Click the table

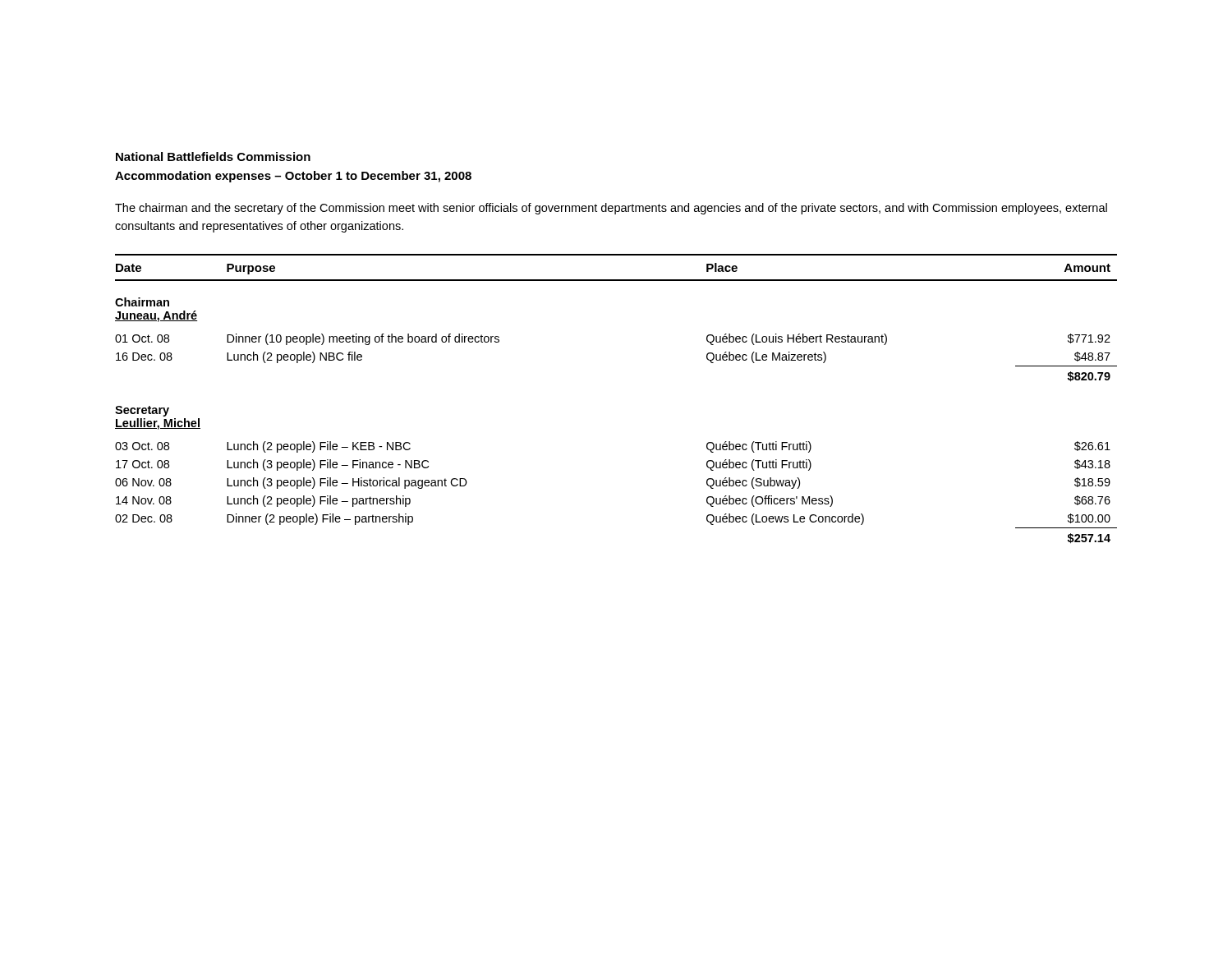click(x=616, y=400)
